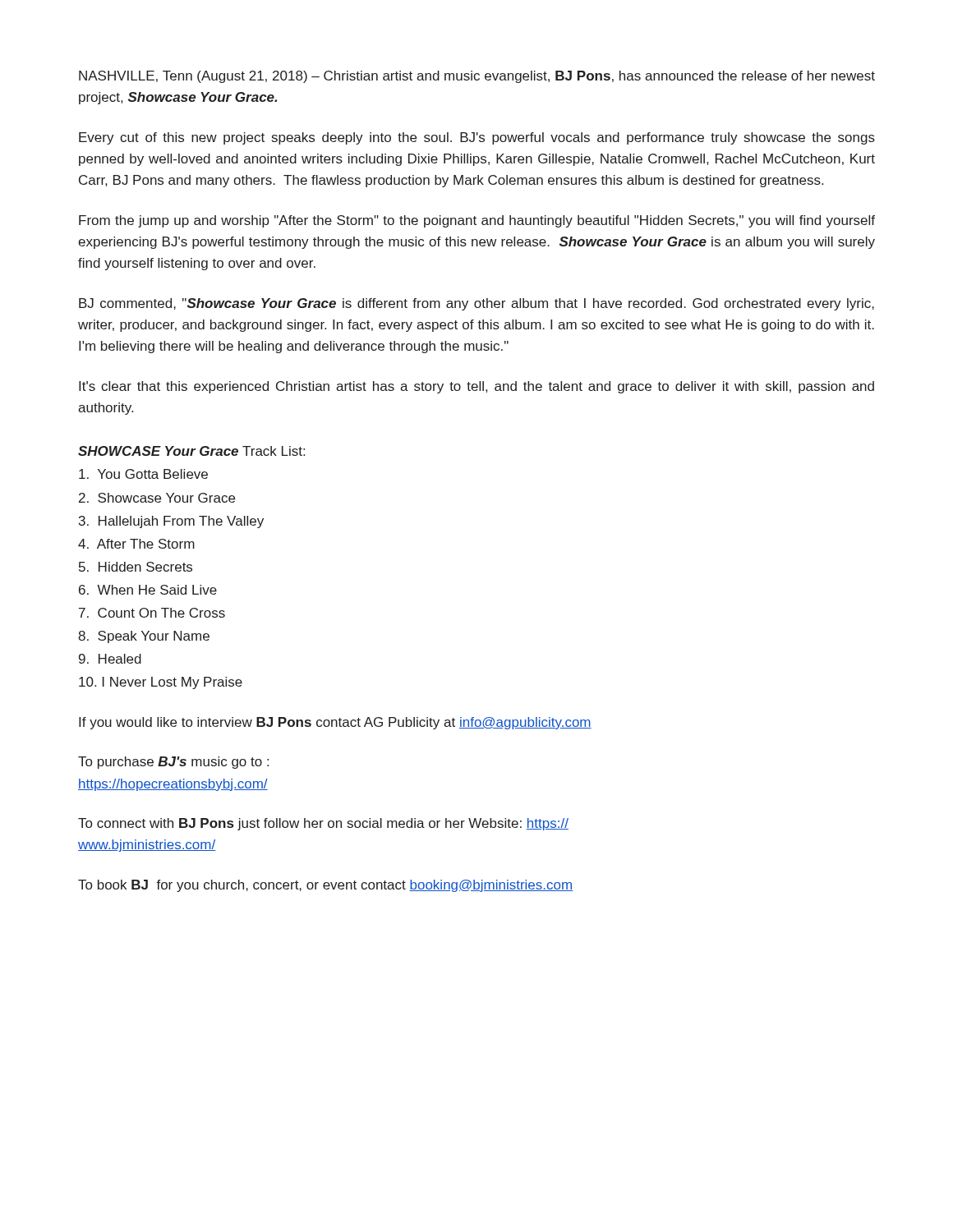The height and width of the screenshot is (1232, 953).
Task: Locate the list item that reads "8. Speak Your Name"
Action: tap(144, 636)
